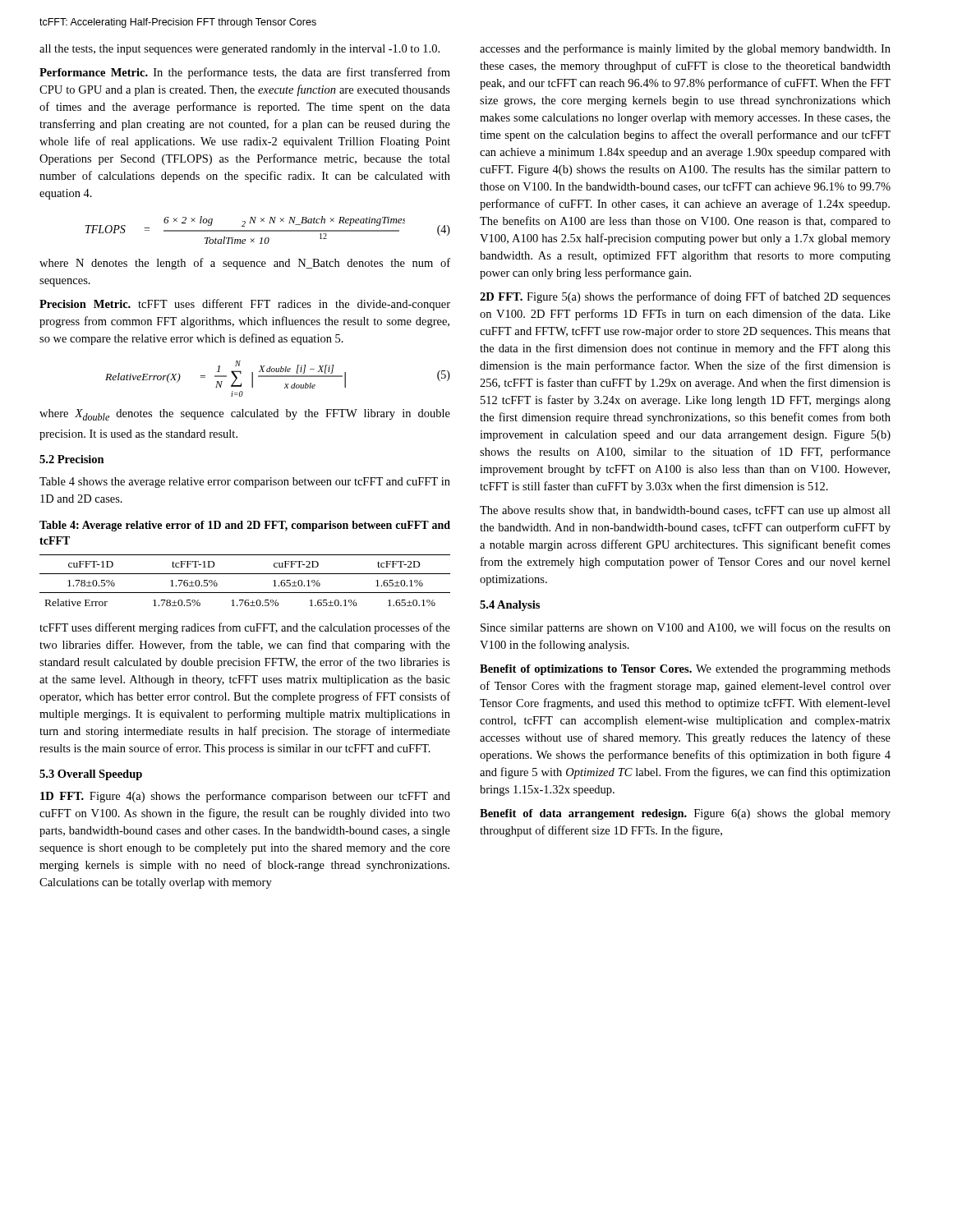Select the passage starting "5.2 Precision"
This screenshot has width=953, height=1232.
(x=72, y=459)
